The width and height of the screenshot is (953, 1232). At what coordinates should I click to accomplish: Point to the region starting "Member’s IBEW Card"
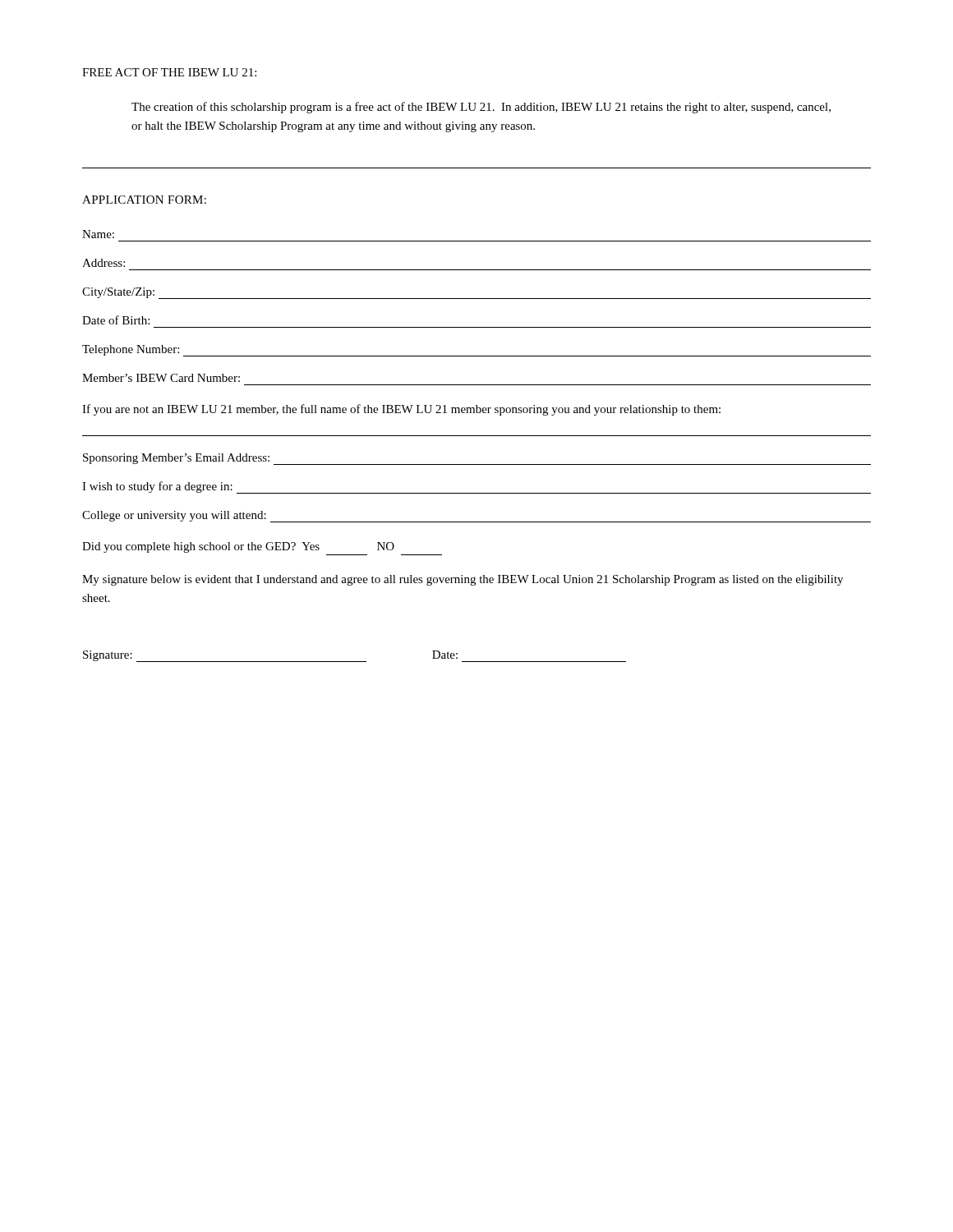[x=476, y=378]
